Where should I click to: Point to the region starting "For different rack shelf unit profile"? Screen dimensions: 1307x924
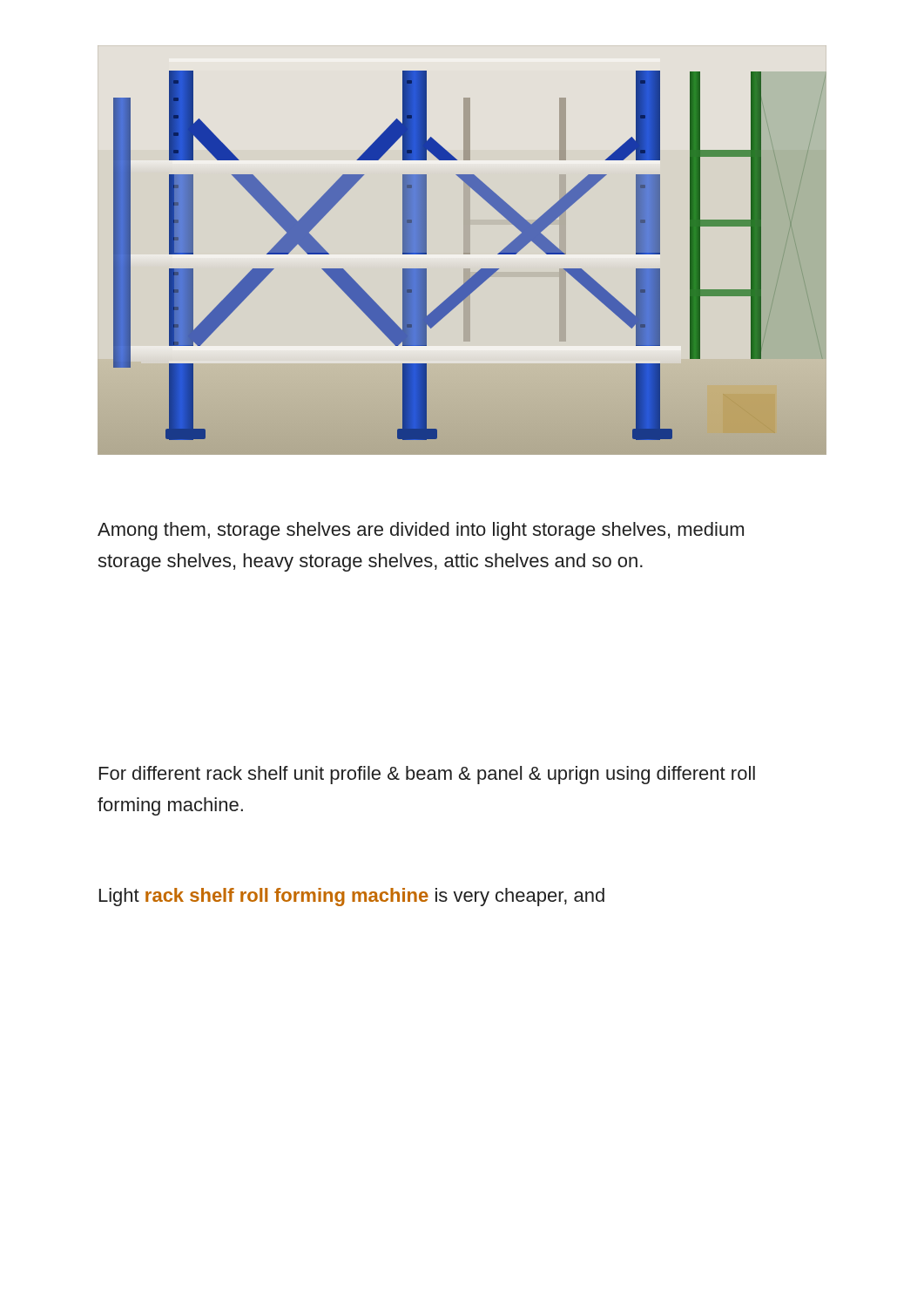pyautogui.click(x=427, y=789)
